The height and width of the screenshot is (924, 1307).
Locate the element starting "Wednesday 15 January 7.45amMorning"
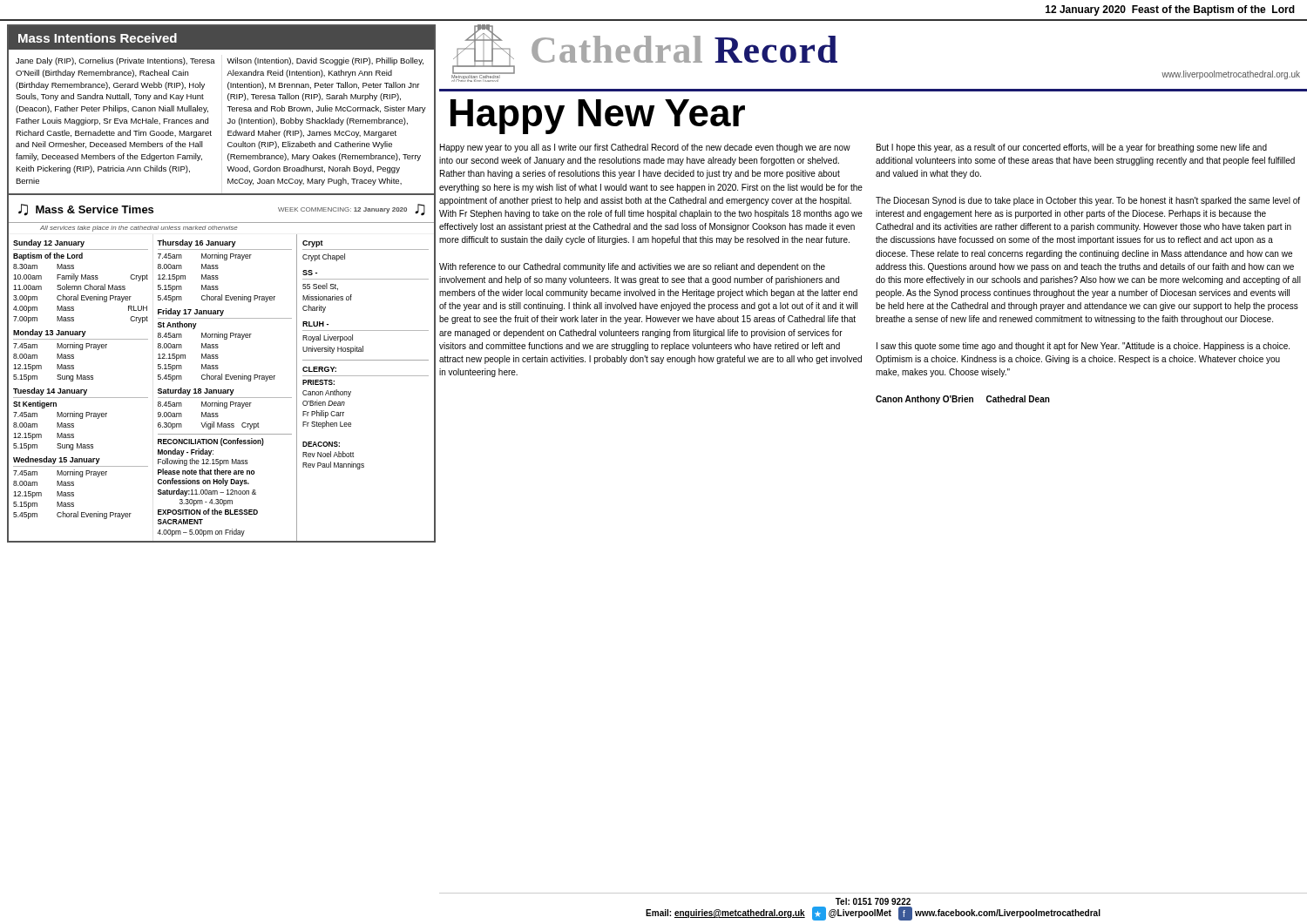80,488
